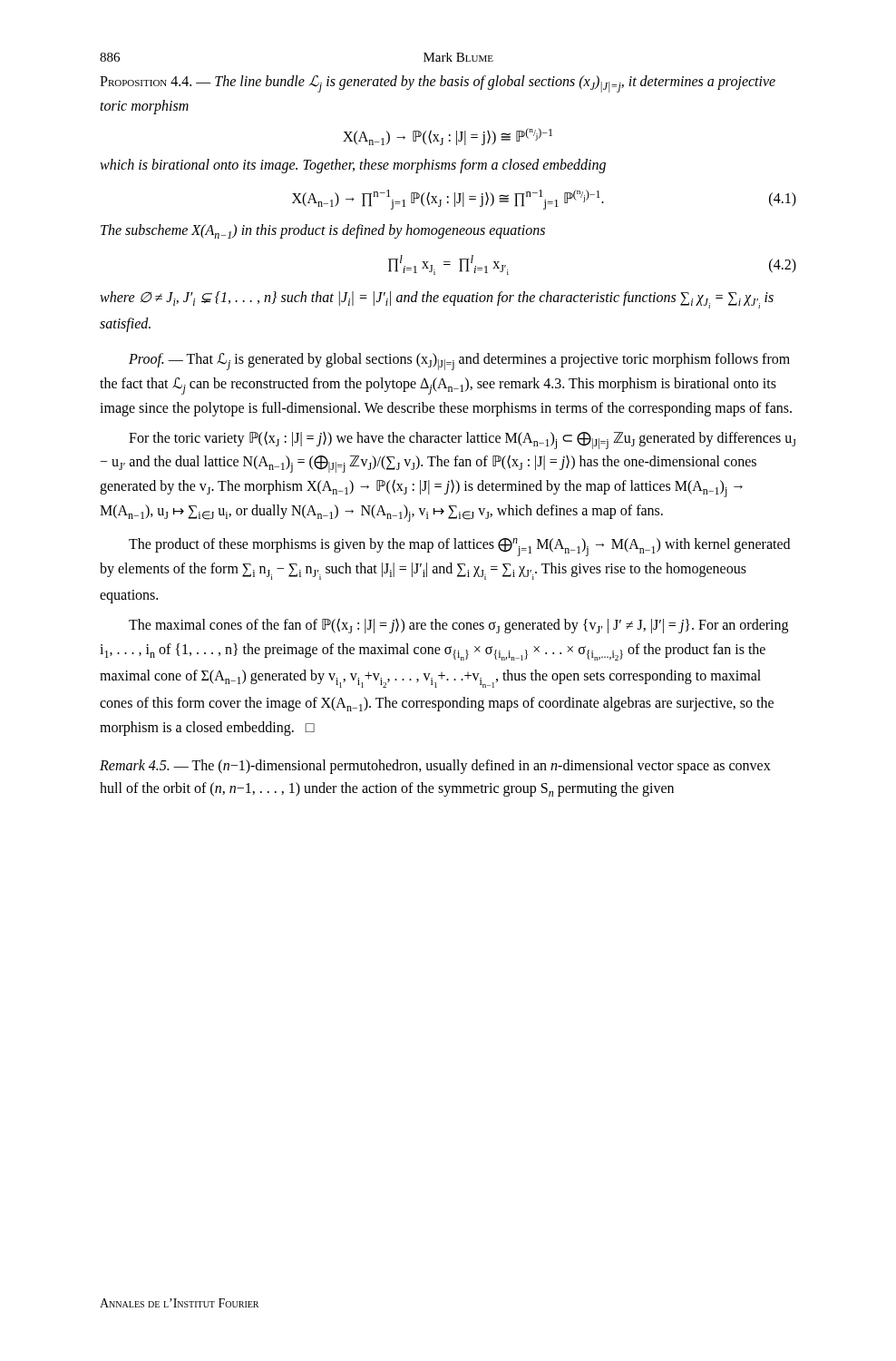The width and height of the screenshot is (896, 1361).
Task: Where is the passage that starts "The maximal cones of the"?
Action: pyautogui.click(x=448, y=677)
